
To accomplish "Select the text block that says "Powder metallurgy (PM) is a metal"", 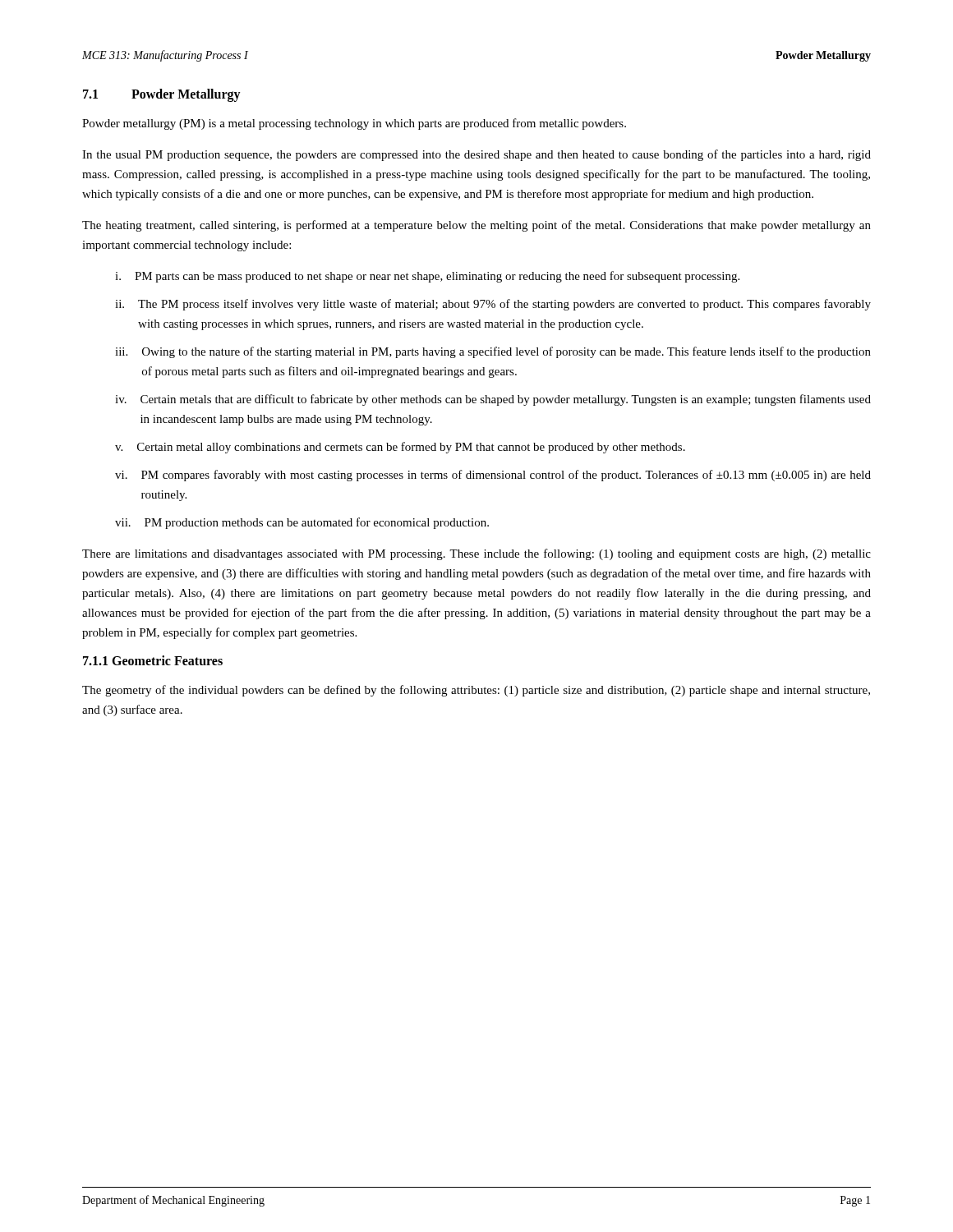I will [x=354, y=123].
